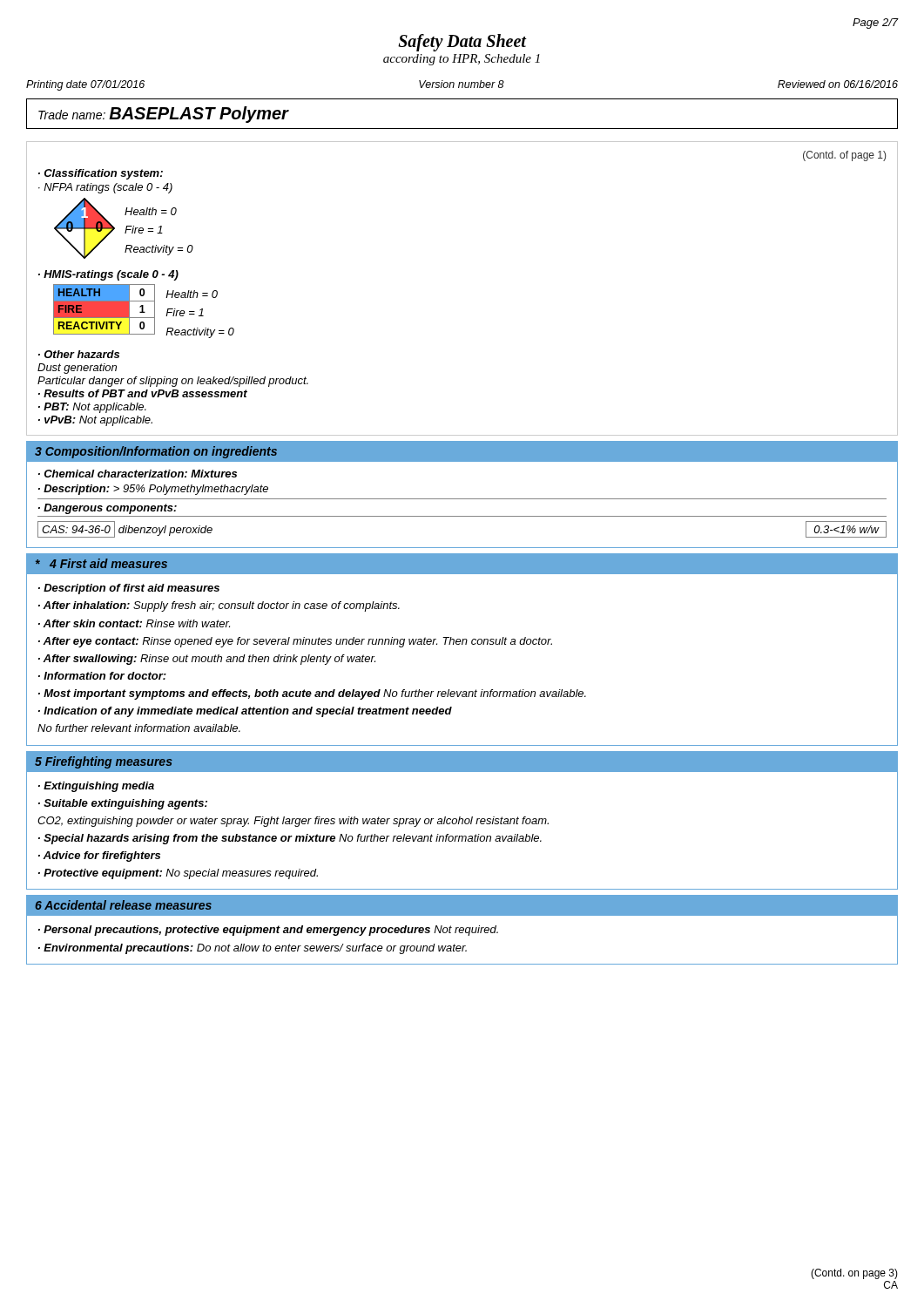Viewport: 924px width, 1307px height.
Task: Click on the region starting "(Contd. of page 1) · Classification system:"
Action: (844, 156)
